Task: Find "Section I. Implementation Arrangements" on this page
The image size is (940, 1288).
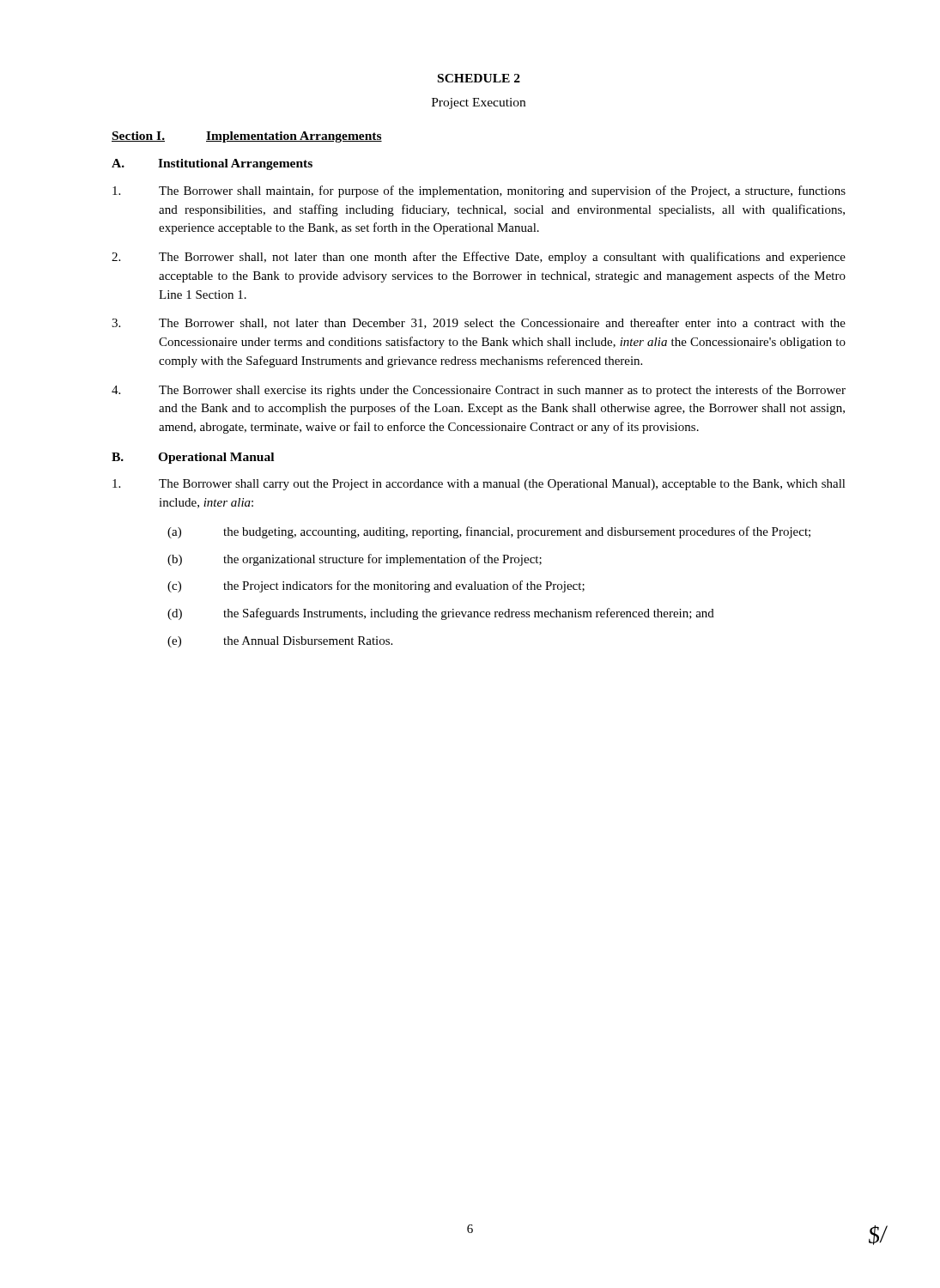Action: click(247, 136)
